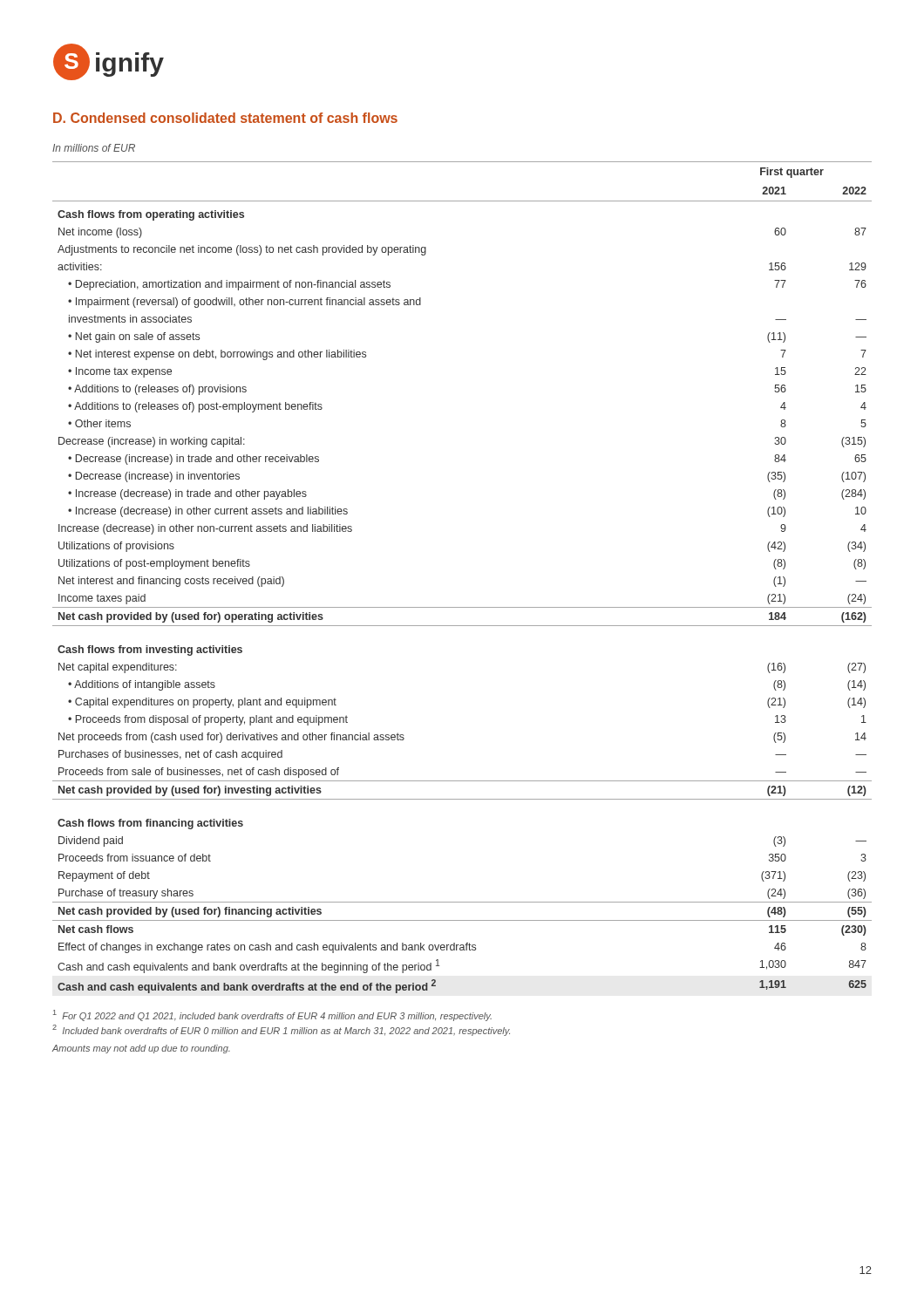Click on the text starting "In millions of"
Screen dimensions: 1308x924
94,148
